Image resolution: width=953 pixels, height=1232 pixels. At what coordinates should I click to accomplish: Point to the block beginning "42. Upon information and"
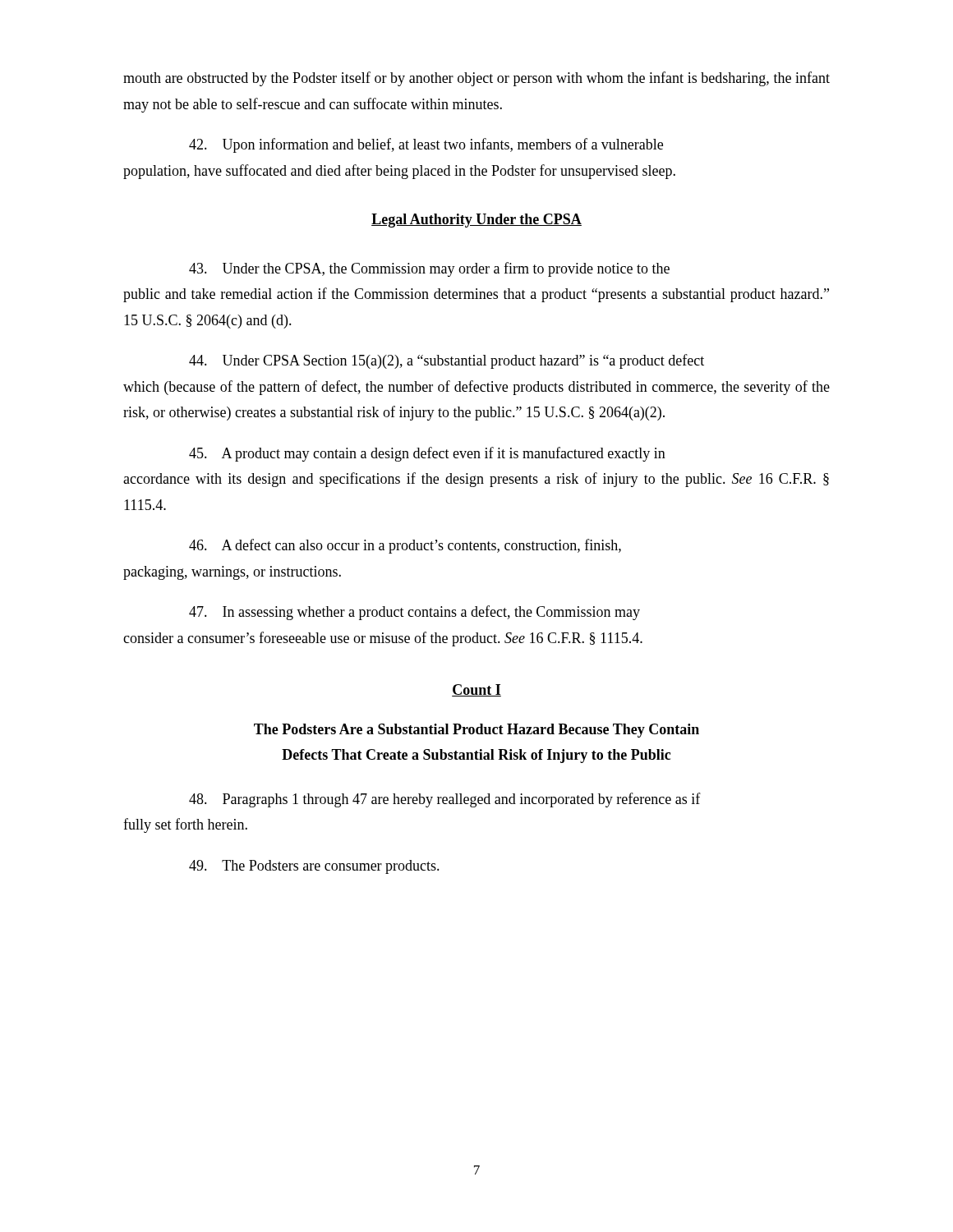pos(476,155)
